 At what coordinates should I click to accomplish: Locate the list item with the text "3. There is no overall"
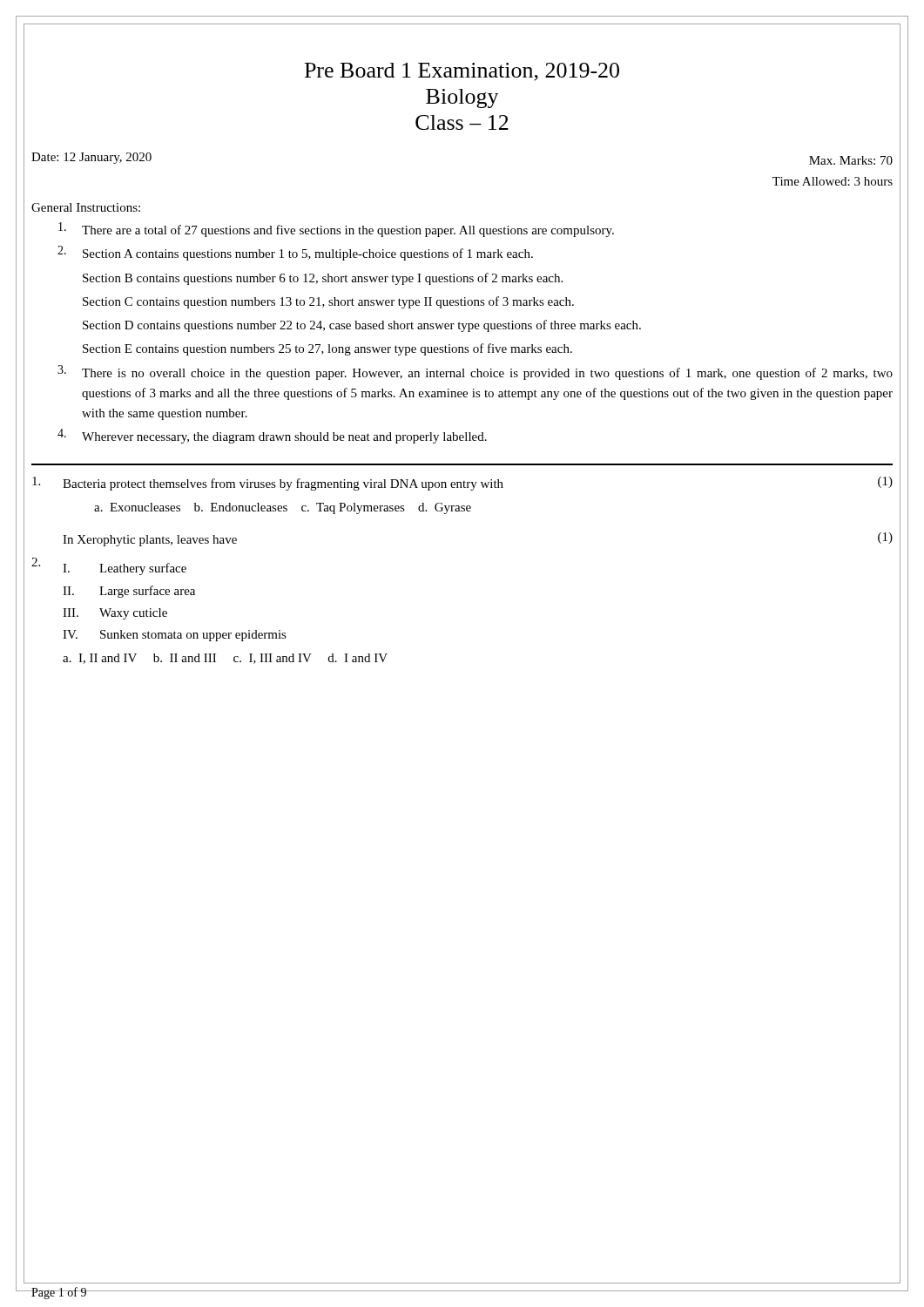click(x=475, y=393)
